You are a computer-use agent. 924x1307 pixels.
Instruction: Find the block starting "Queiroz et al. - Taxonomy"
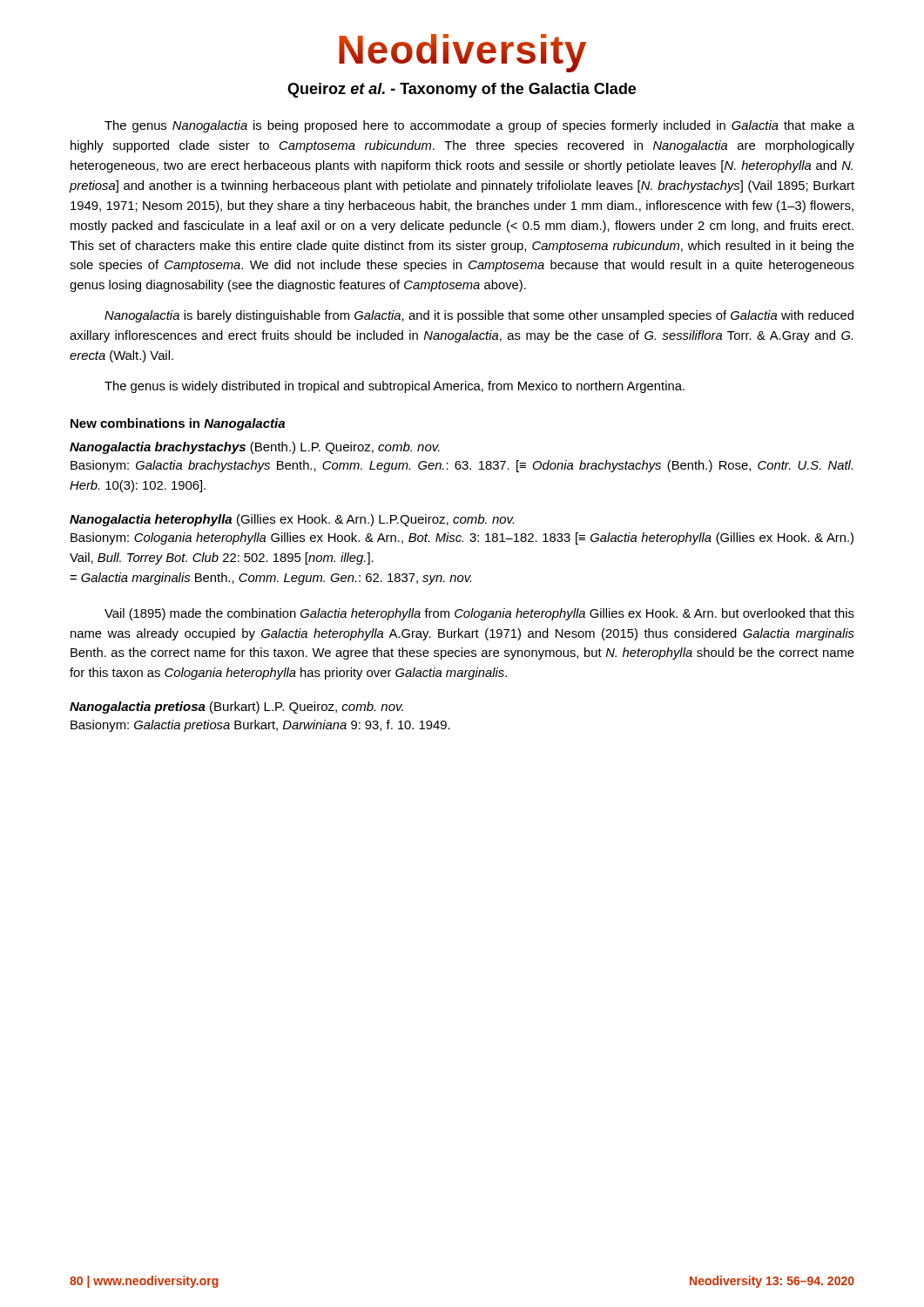462,89
